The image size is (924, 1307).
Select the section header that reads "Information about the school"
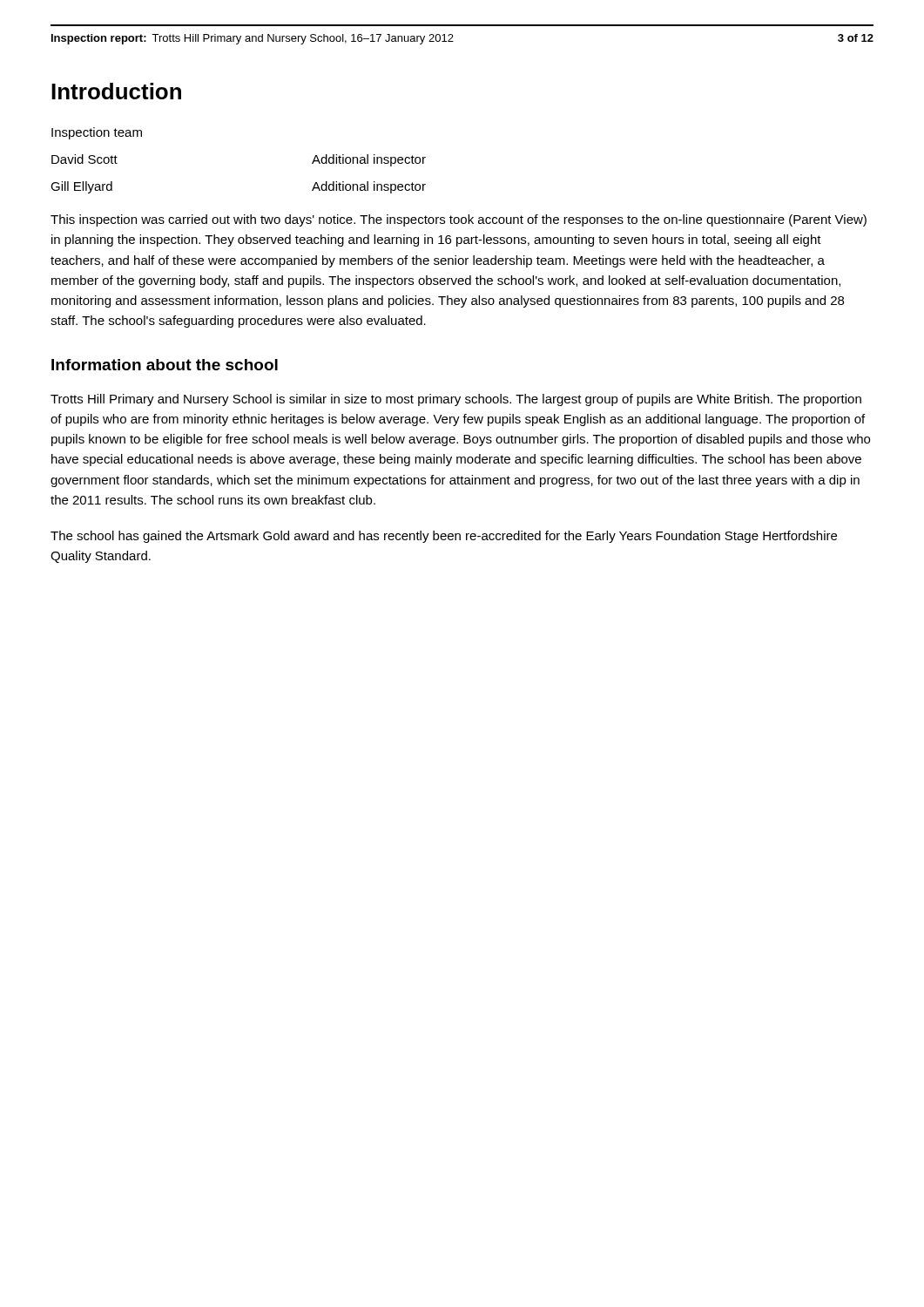pyautogui.click(x=165, y=364)
